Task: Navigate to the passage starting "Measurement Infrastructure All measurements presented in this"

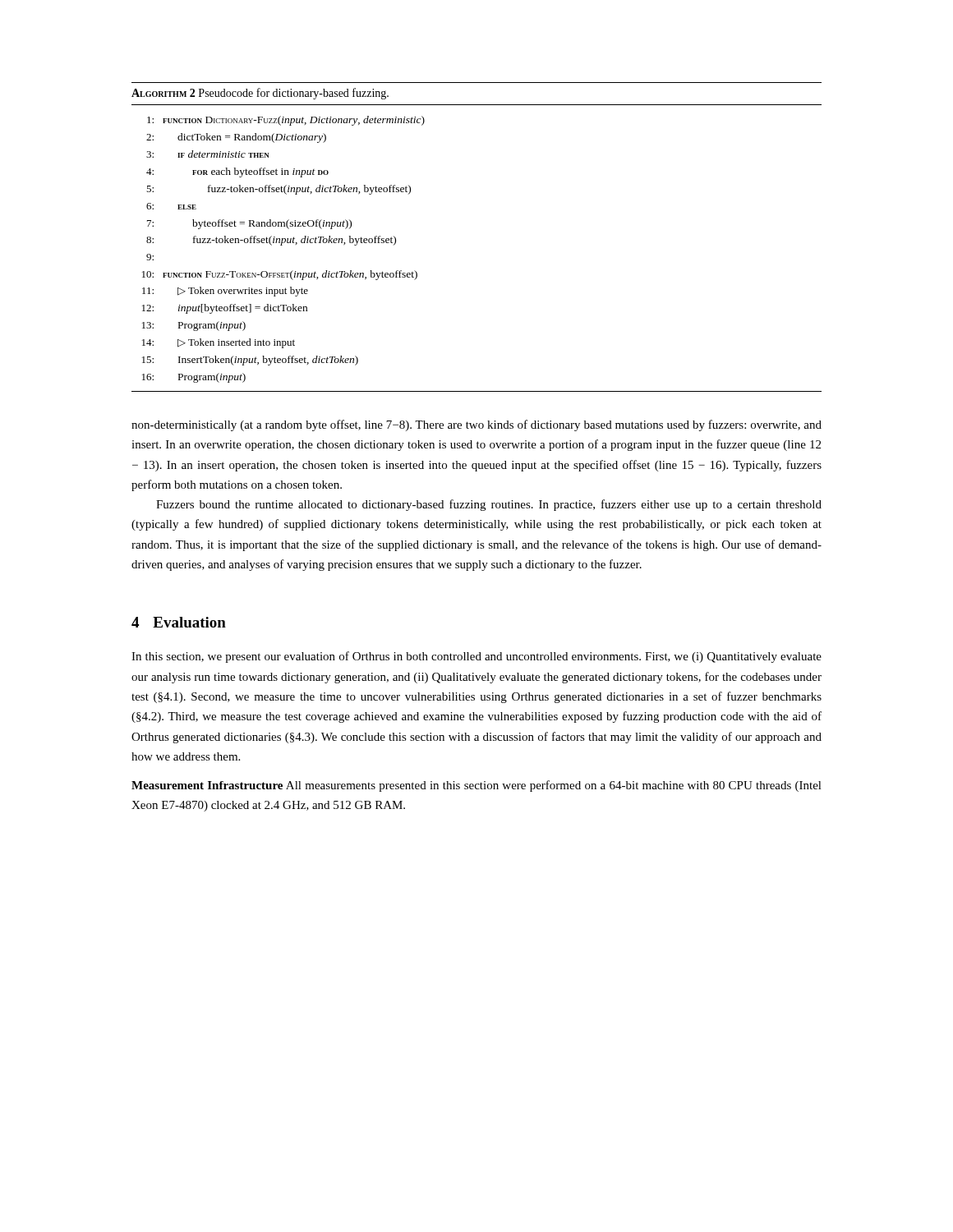Action: point(476,795)
